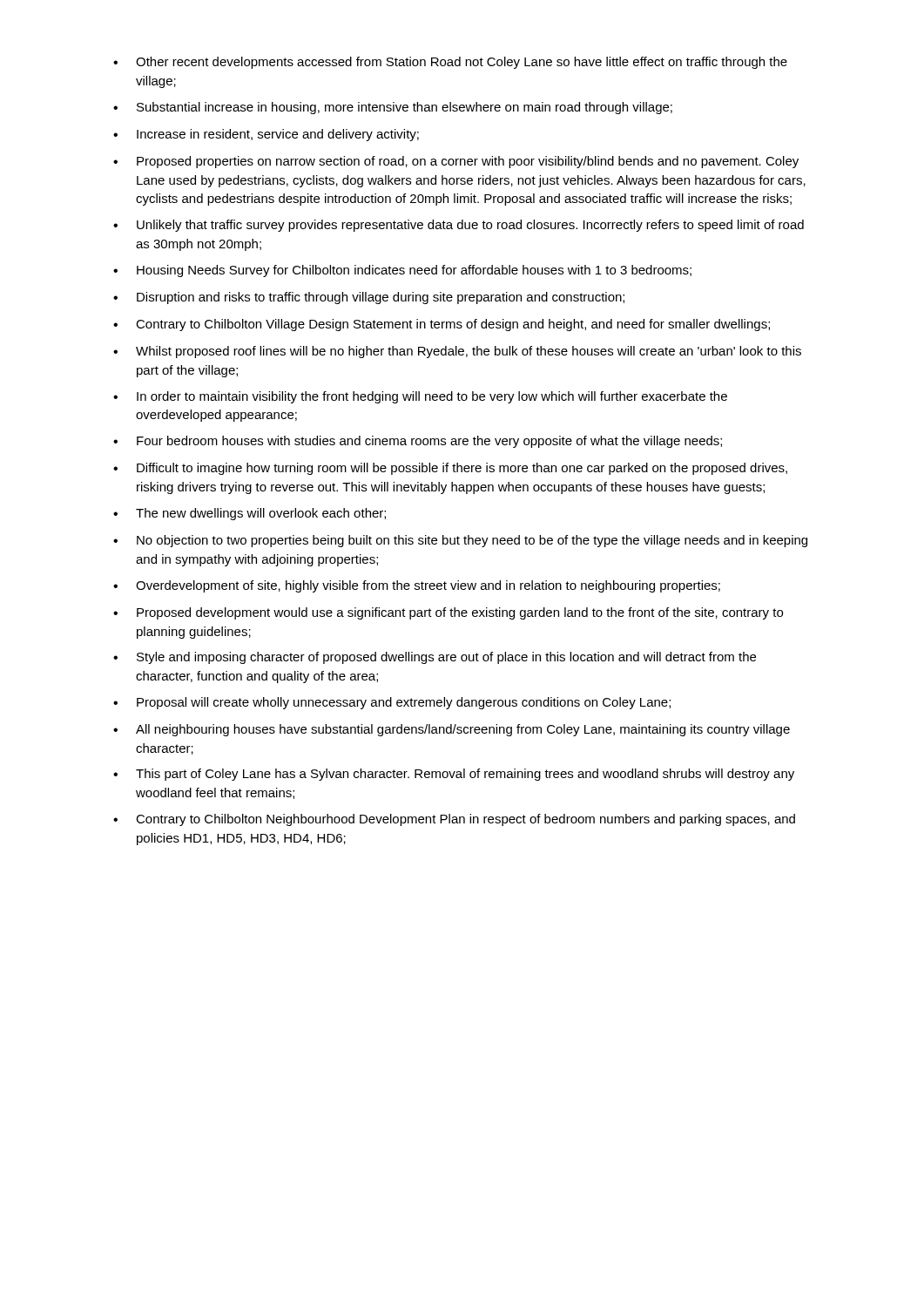This screenshot has width=924, height=1307.
Task: Locate the list item that says "Substantial increase in housing, more intensive than"
Action: (473, 107)
